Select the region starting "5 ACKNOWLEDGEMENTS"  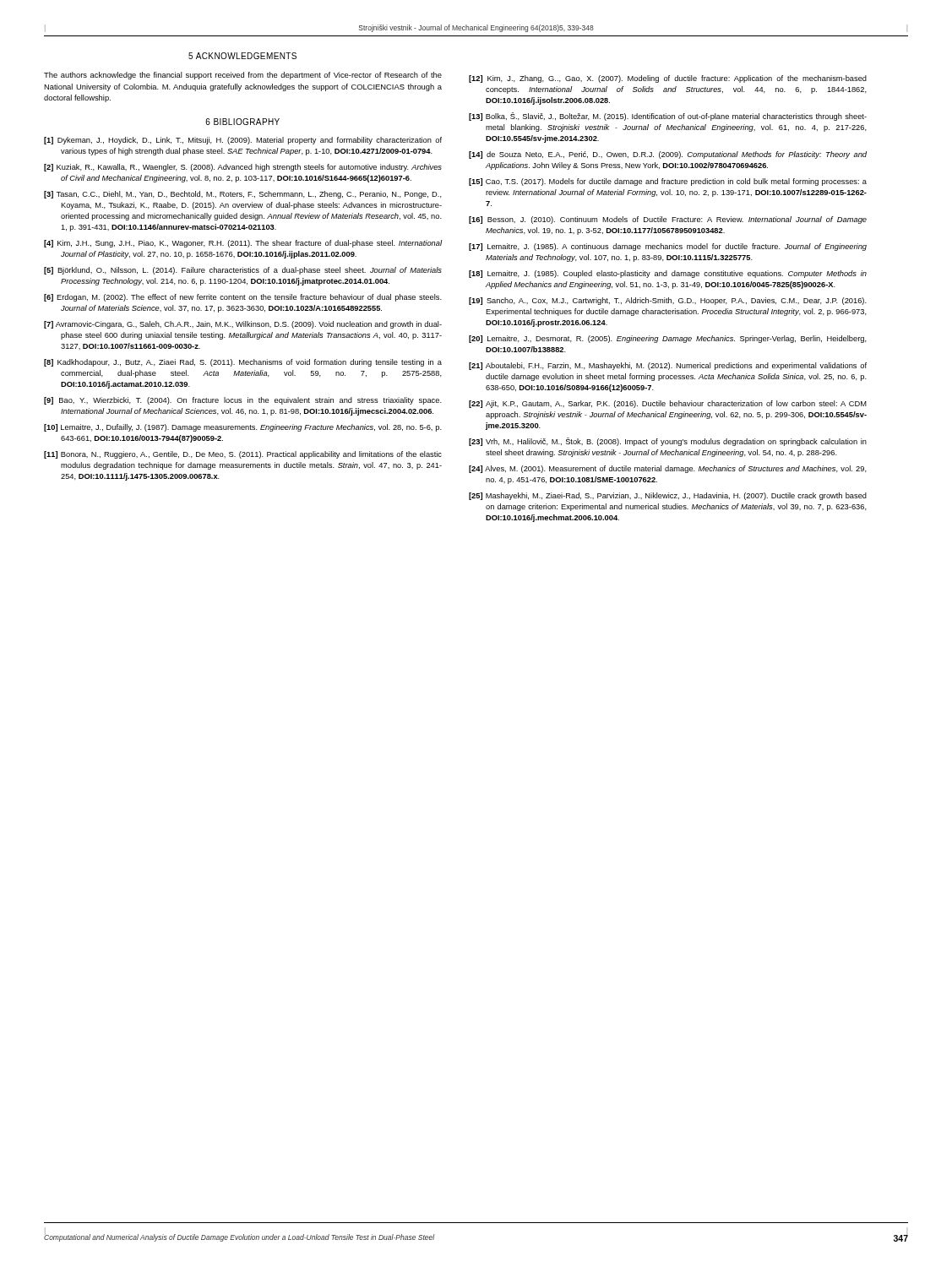tap(243, 56)
